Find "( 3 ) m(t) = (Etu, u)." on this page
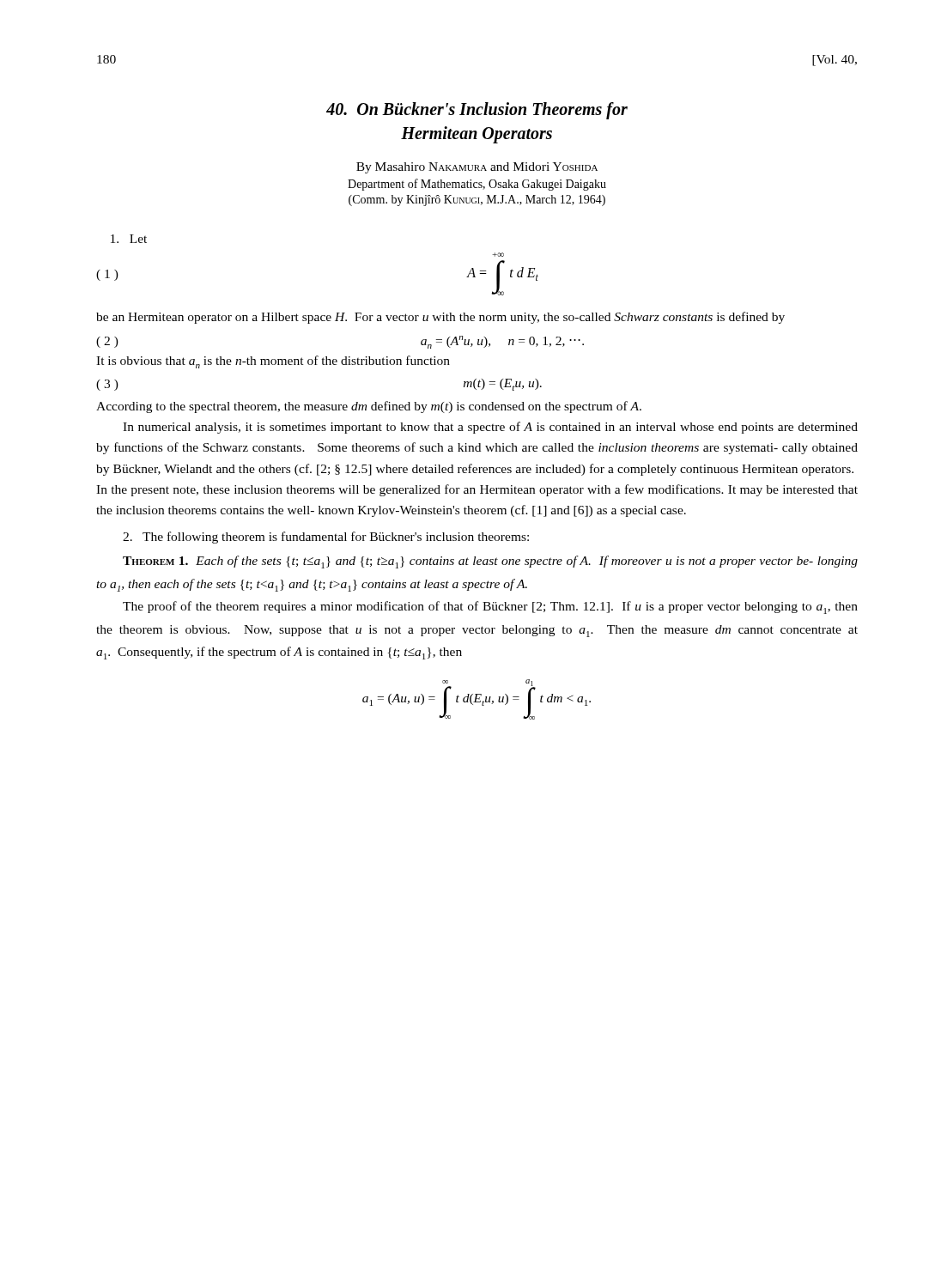 click(x=477, y=384)
